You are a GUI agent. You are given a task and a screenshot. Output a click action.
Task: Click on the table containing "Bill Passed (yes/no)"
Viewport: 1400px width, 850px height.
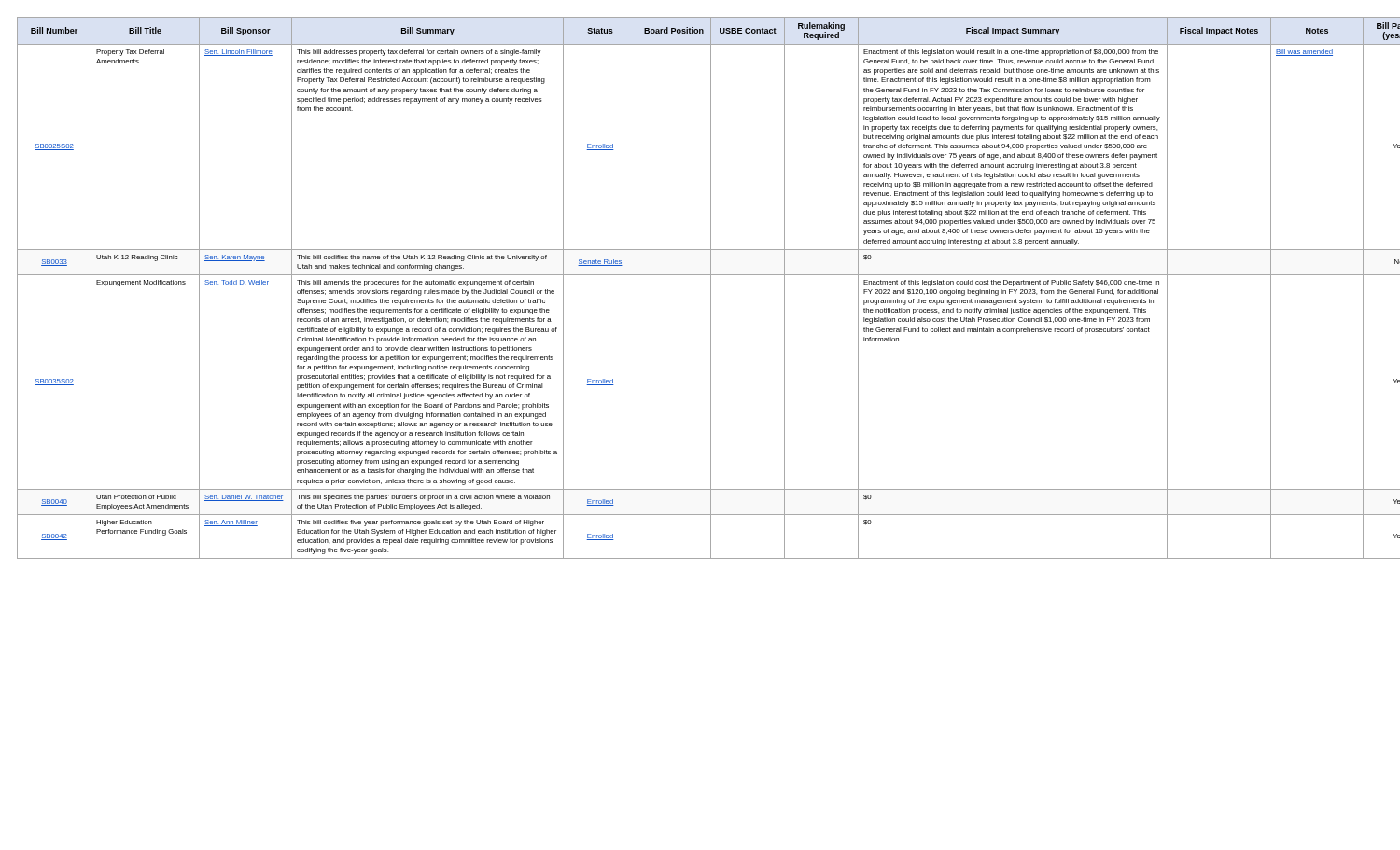(x=700, y=288)
